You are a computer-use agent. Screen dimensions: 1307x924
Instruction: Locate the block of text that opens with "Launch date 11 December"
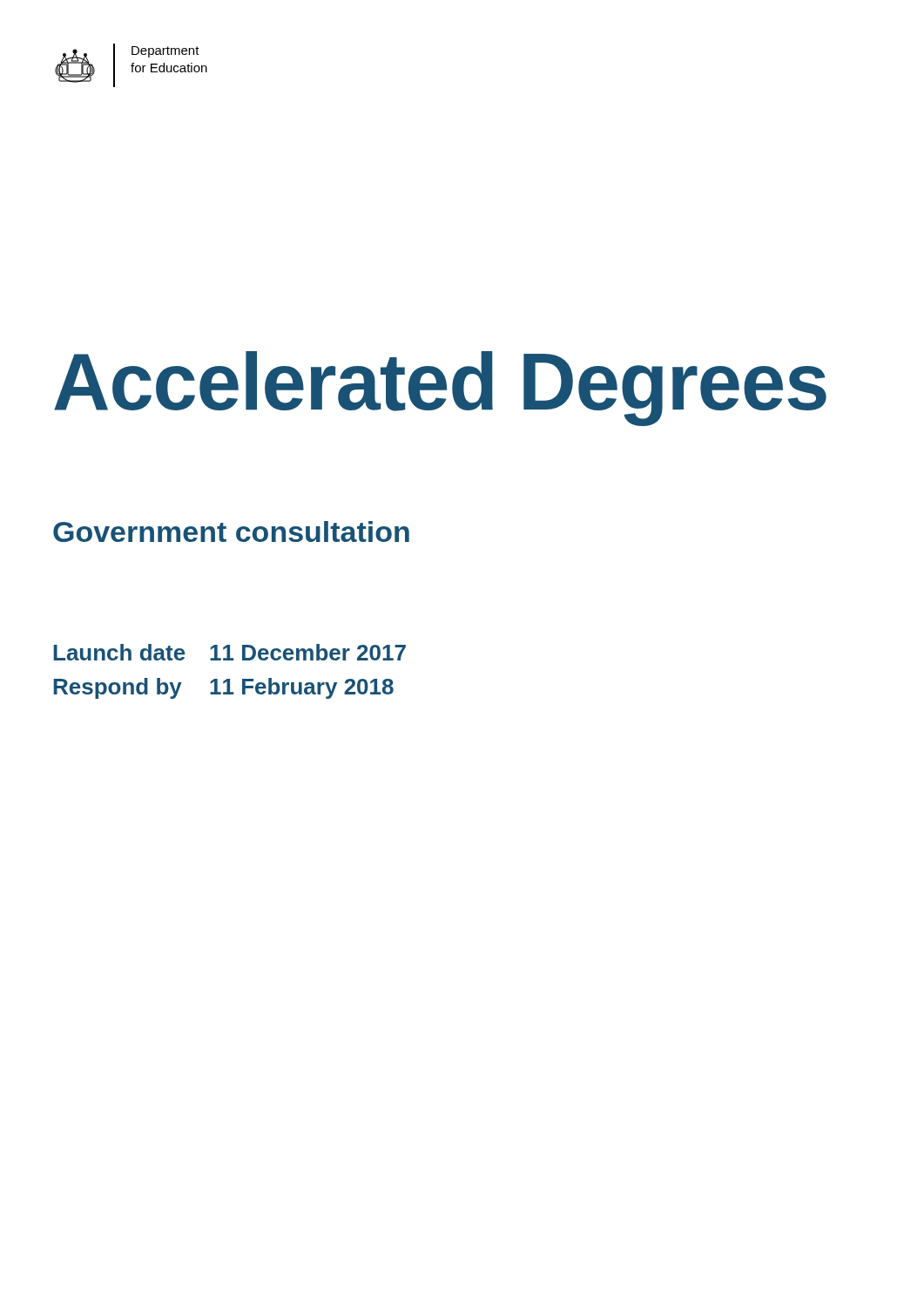point(229,670)
